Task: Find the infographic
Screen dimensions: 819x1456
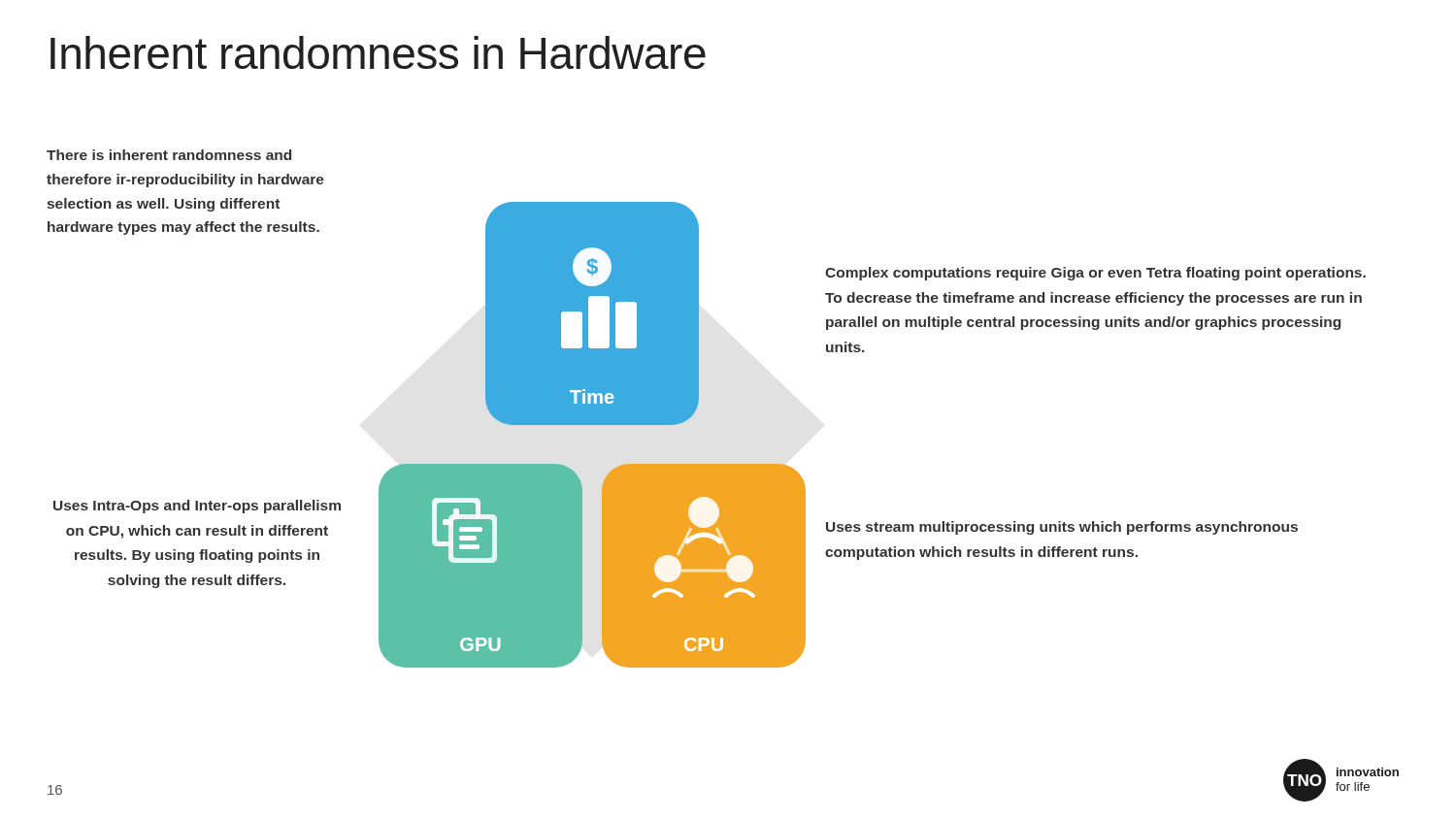Action: tap(592, 430)
